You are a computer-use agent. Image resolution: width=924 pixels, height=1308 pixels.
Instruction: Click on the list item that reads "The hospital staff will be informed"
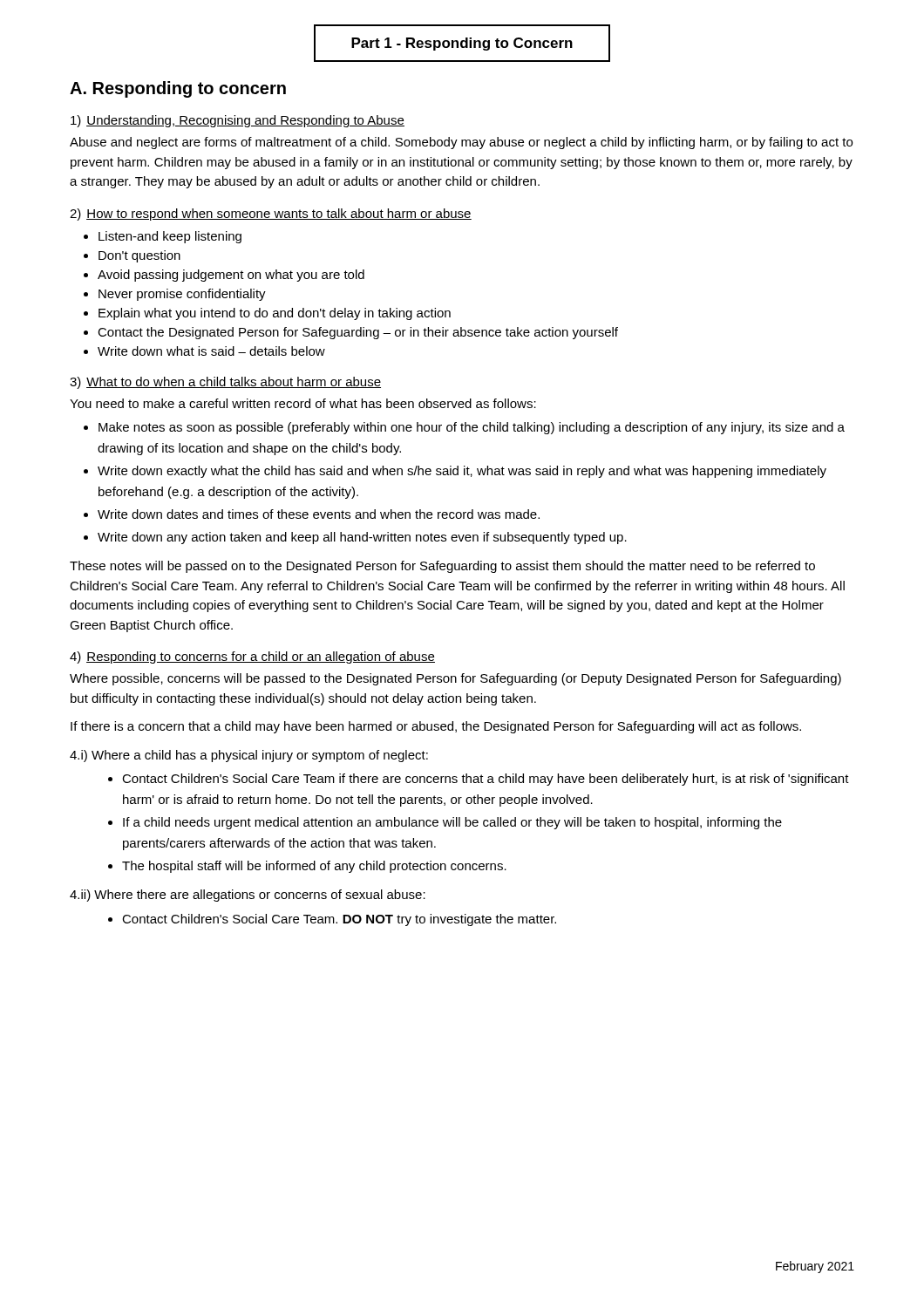click(488, 866)
